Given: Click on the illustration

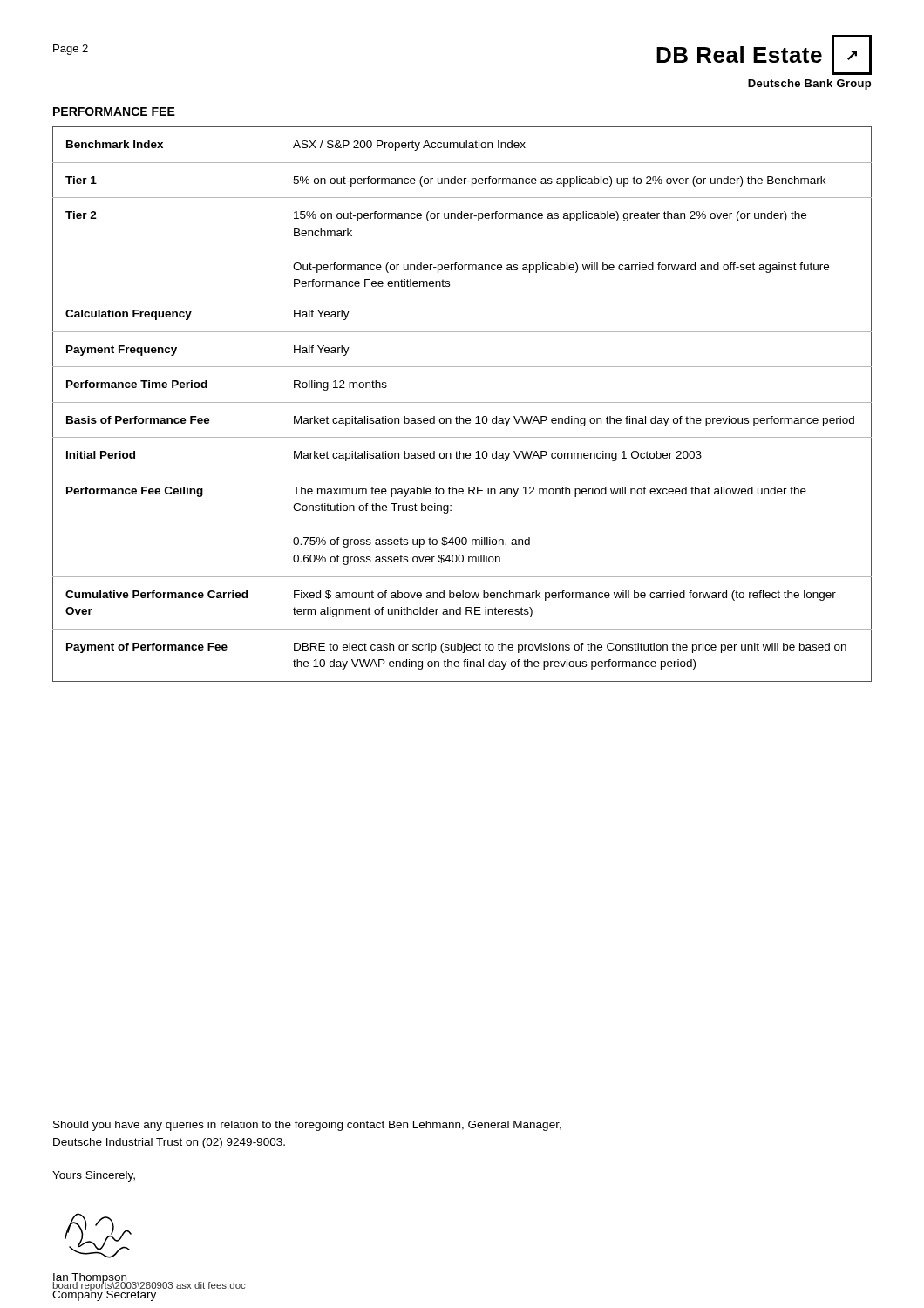Looking at the screenshot, I should [x=109, y=1227].
